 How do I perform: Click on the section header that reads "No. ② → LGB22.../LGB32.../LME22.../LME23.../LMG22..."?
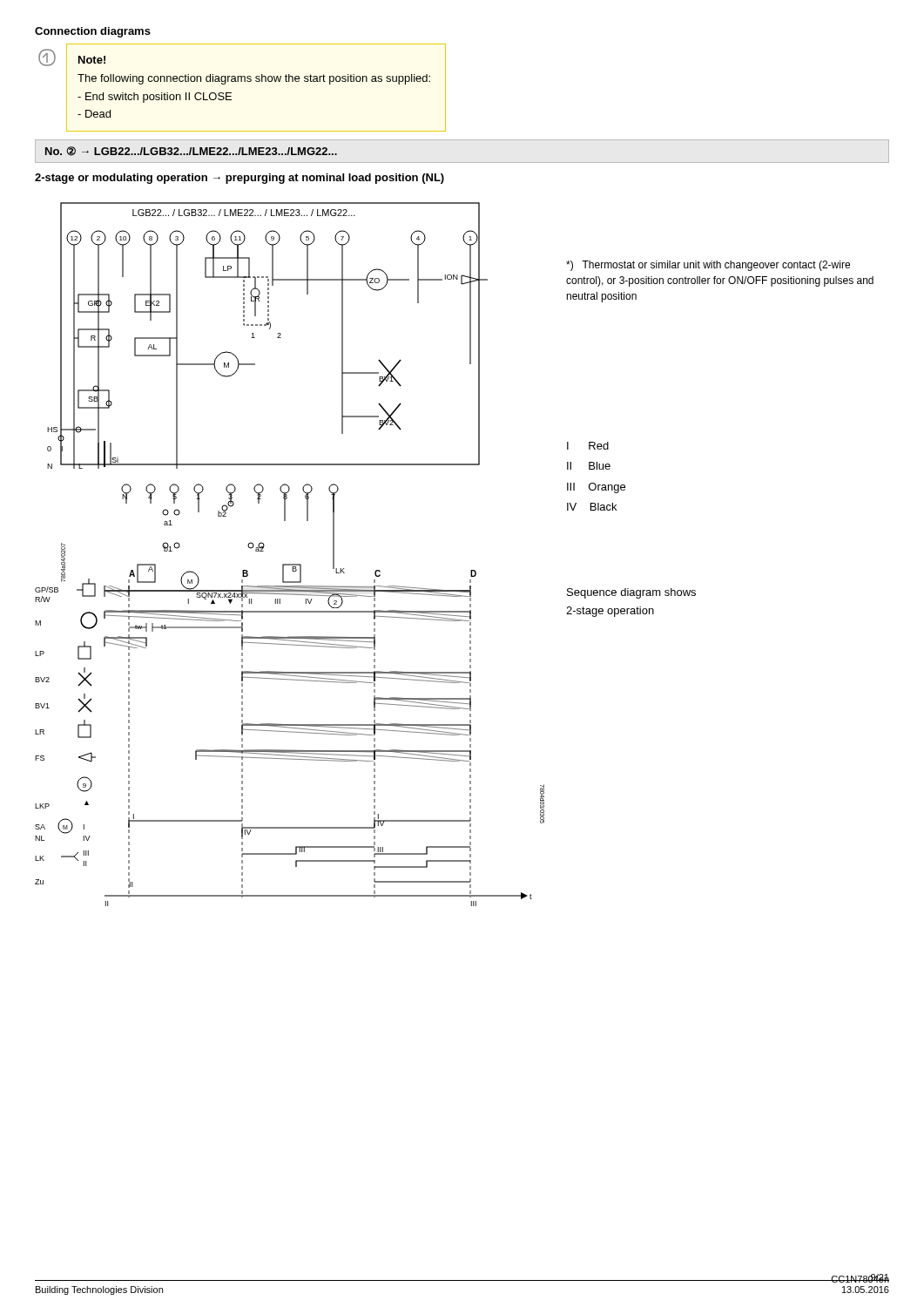click(191, 151)
